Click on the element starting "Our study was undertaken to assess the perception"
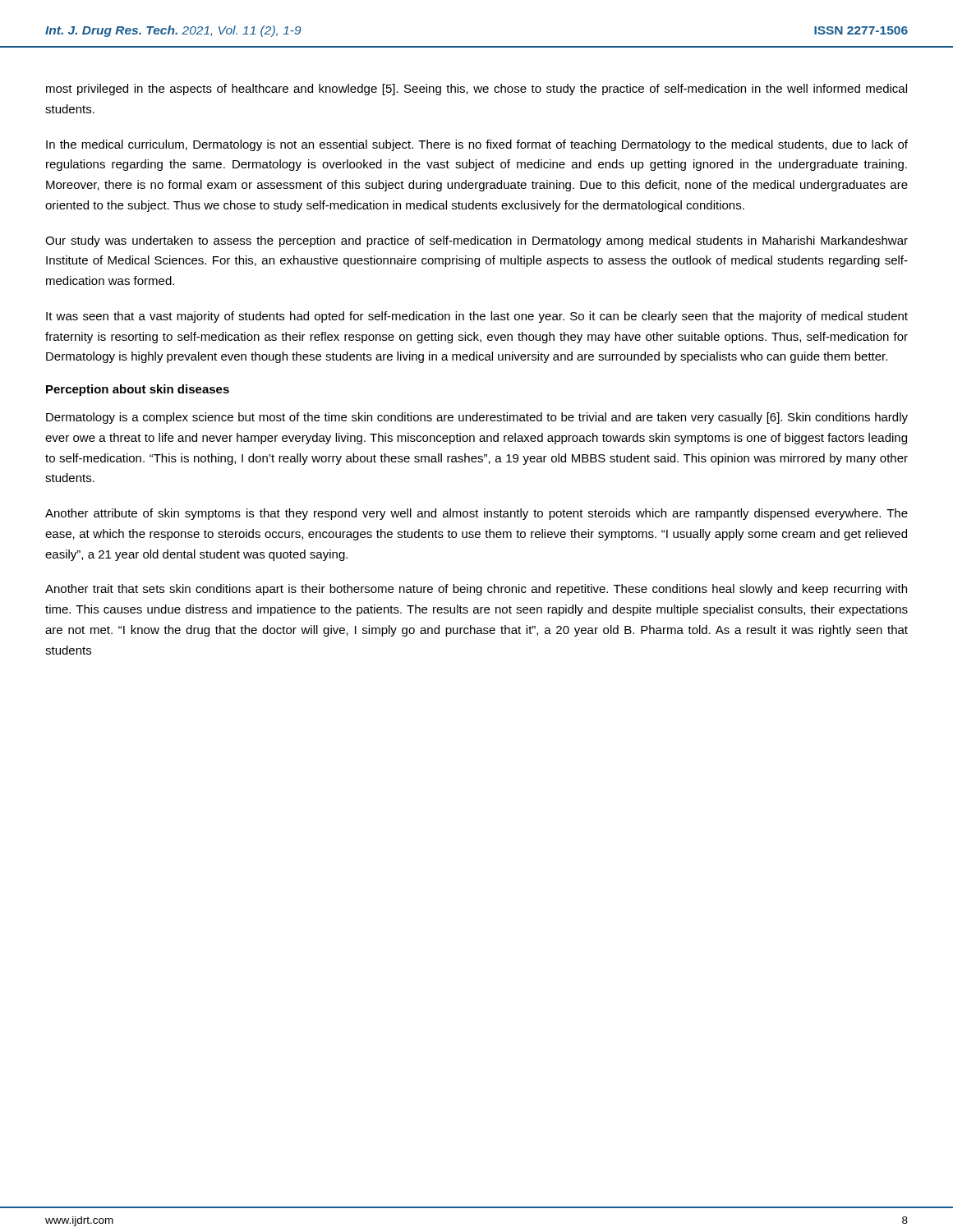953x1232 pixels. point(476,260)
